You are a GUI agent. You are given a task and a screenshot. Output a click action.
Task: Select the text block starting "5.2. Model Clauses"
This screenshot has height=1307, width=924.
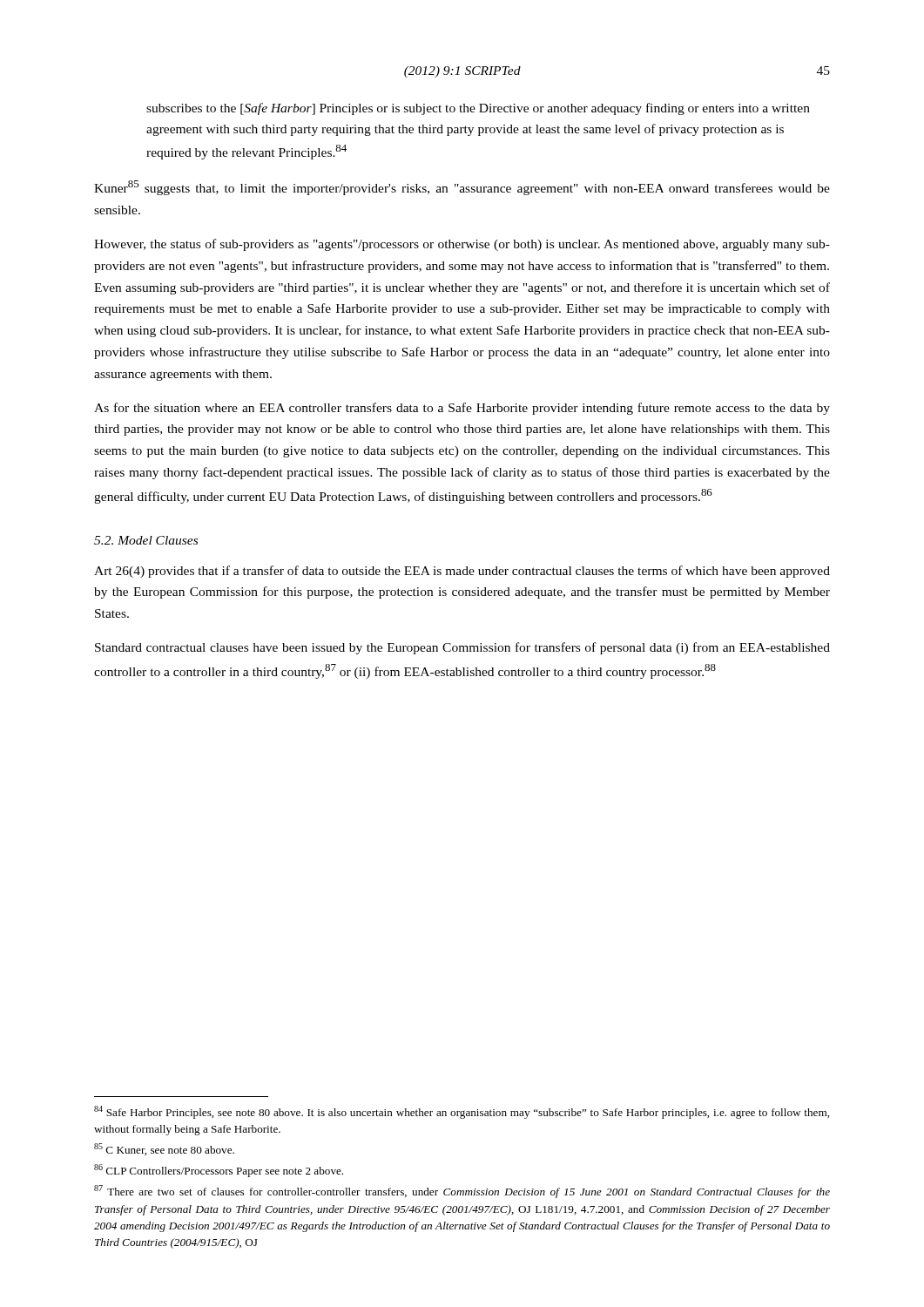pyautogui.click(x=146, y=539)
